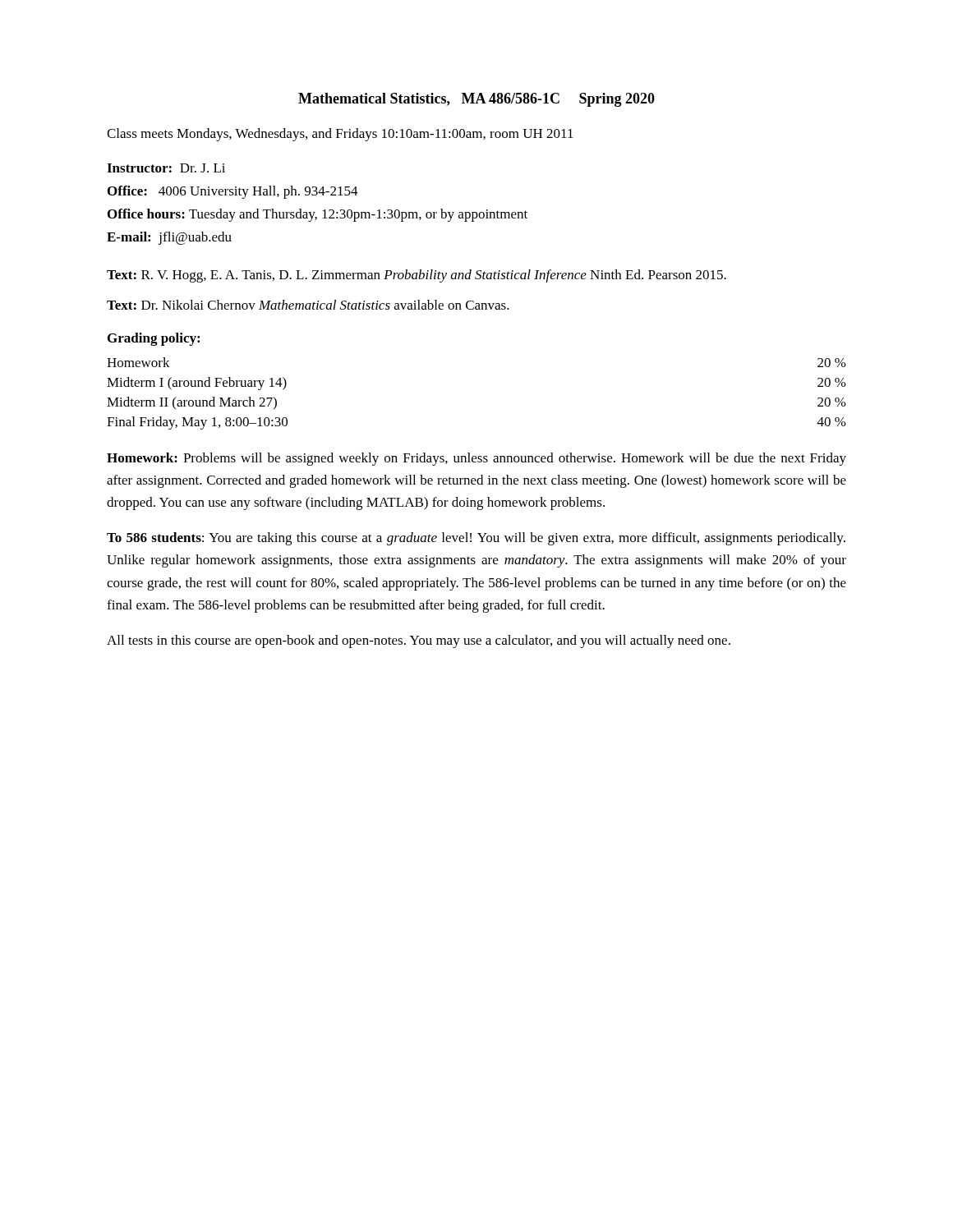Select the section header with the text "Grading policy:"
The width and height of the screenshot is (953, 1232).
pos(154,338)
